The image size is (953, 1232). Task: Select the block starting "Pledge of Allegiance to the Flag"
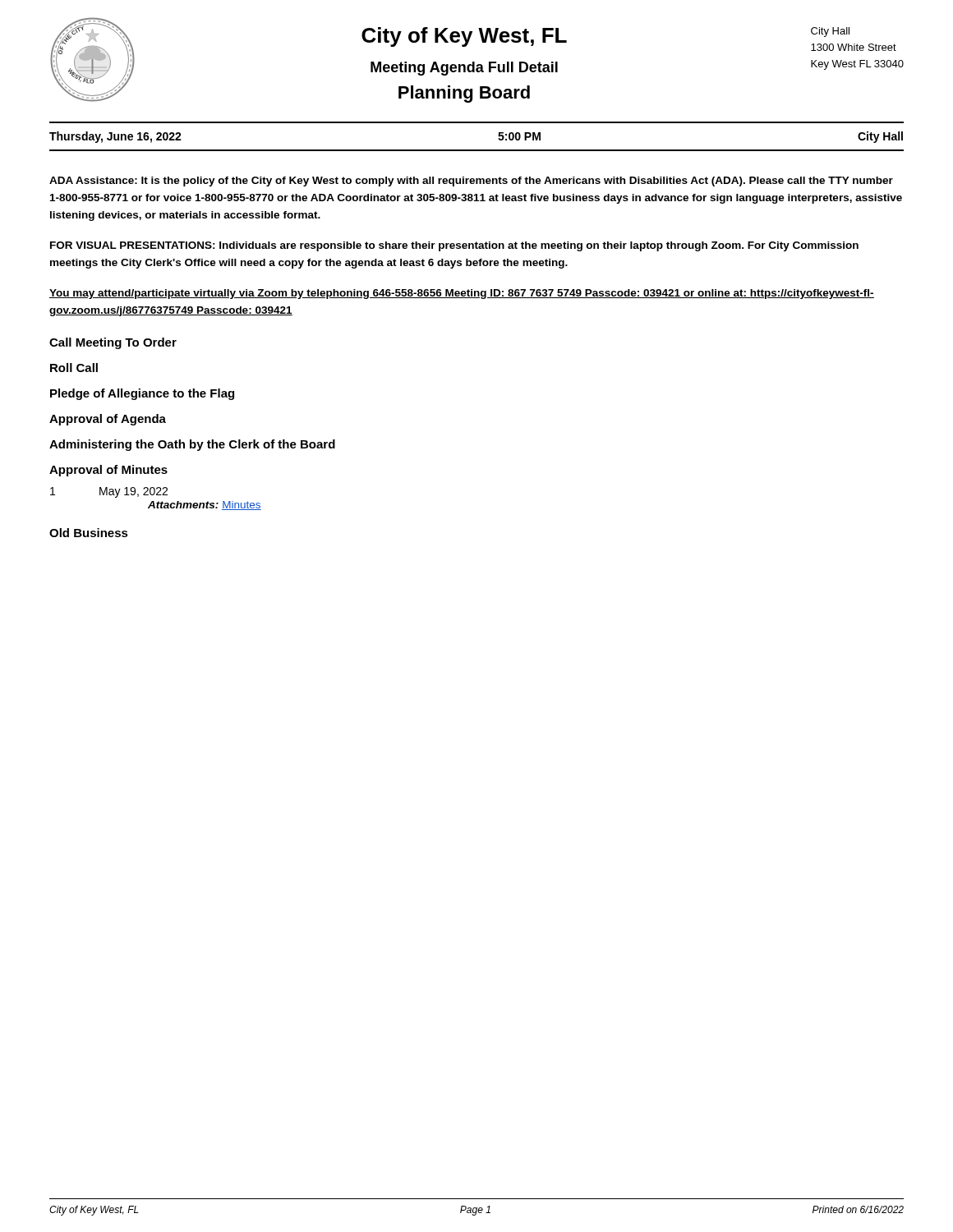[x=142, y=393]
